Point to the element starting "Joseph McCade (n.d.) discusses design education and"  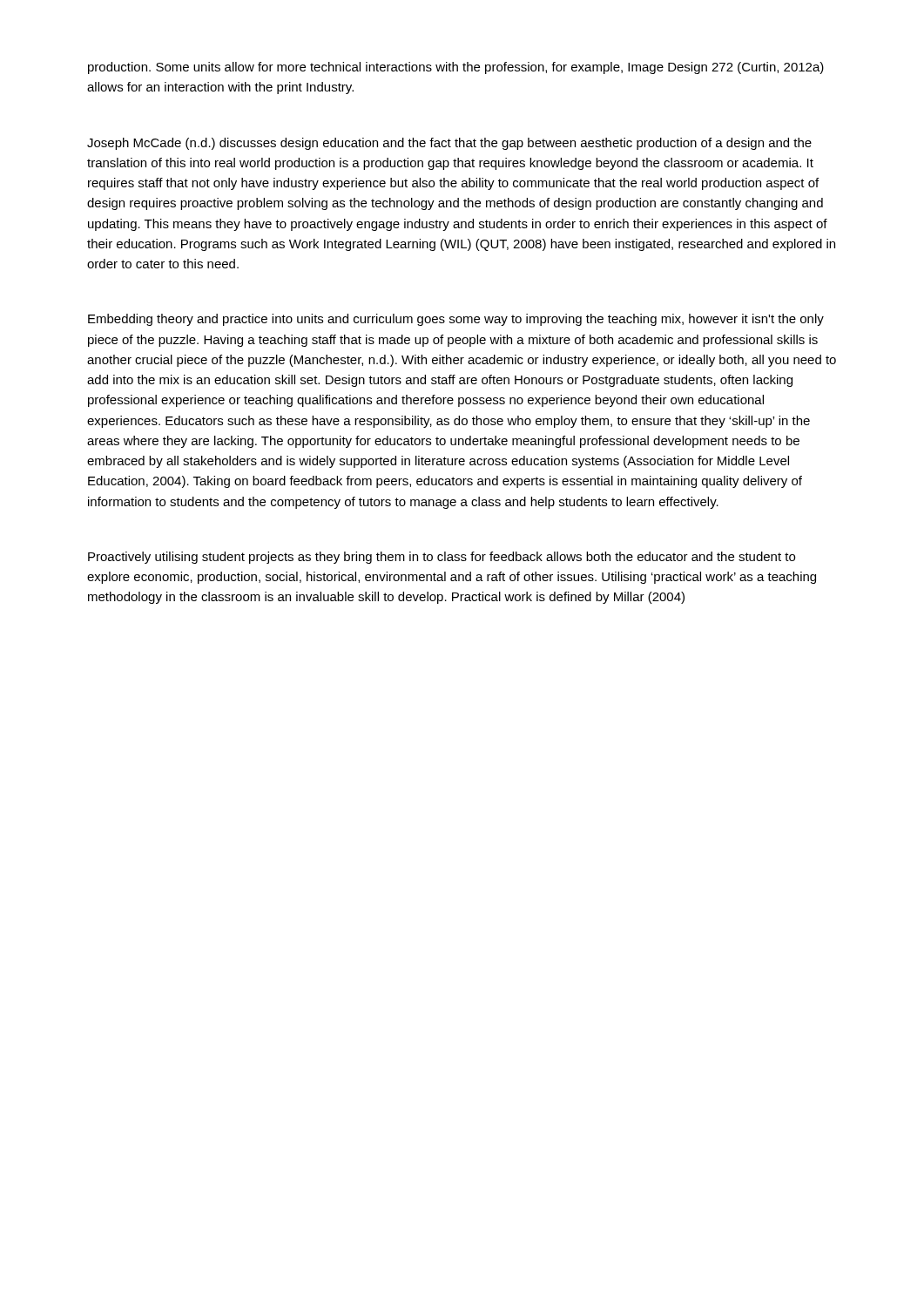tap(462, 203)
